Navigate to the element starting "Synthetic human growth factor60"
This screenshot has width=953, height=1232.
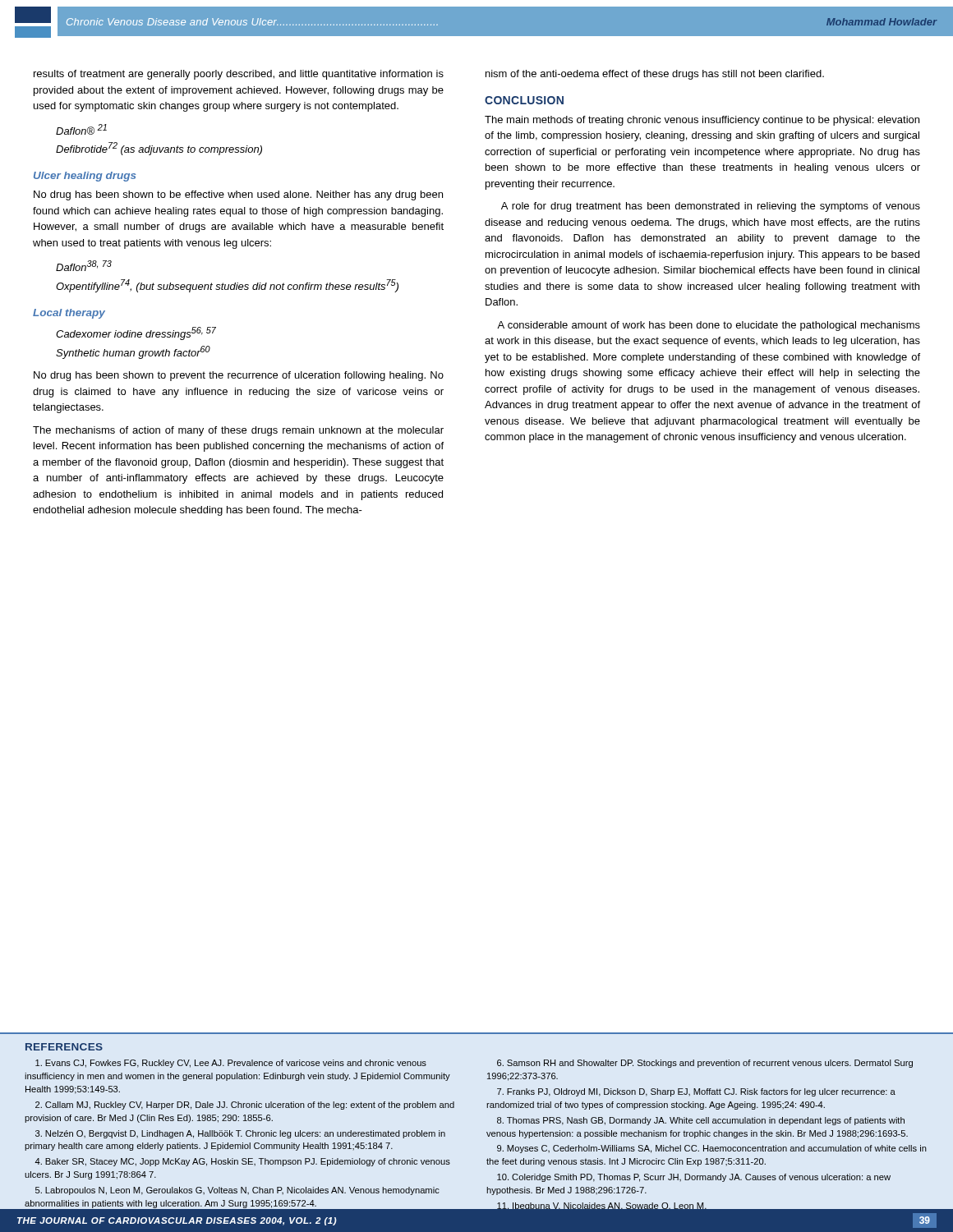(x=133, y=351)
